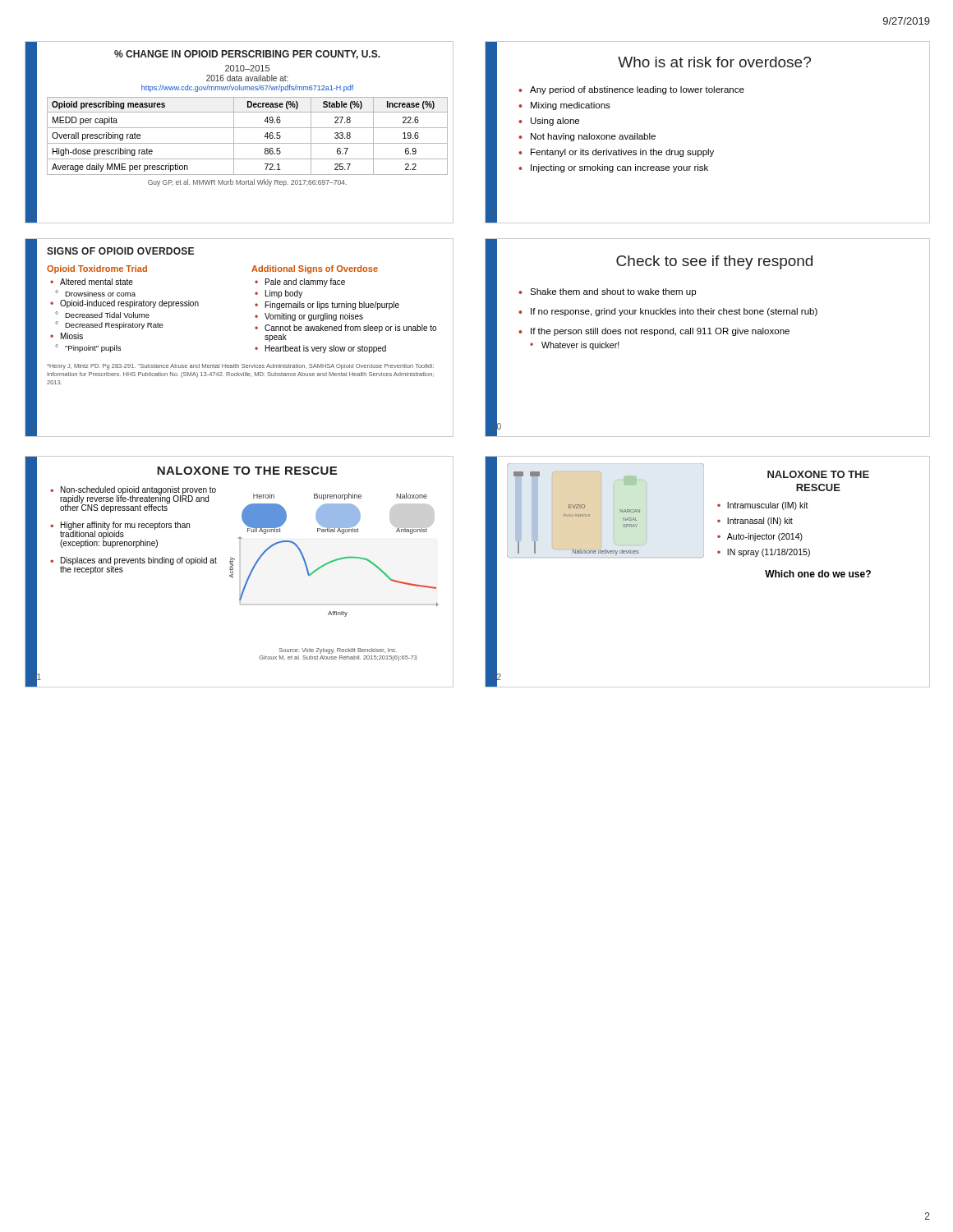953x1232 pixels.
Task: Locate the passage starting "•Non-scheduled opioid antagonist"
Action: (133, 499)
